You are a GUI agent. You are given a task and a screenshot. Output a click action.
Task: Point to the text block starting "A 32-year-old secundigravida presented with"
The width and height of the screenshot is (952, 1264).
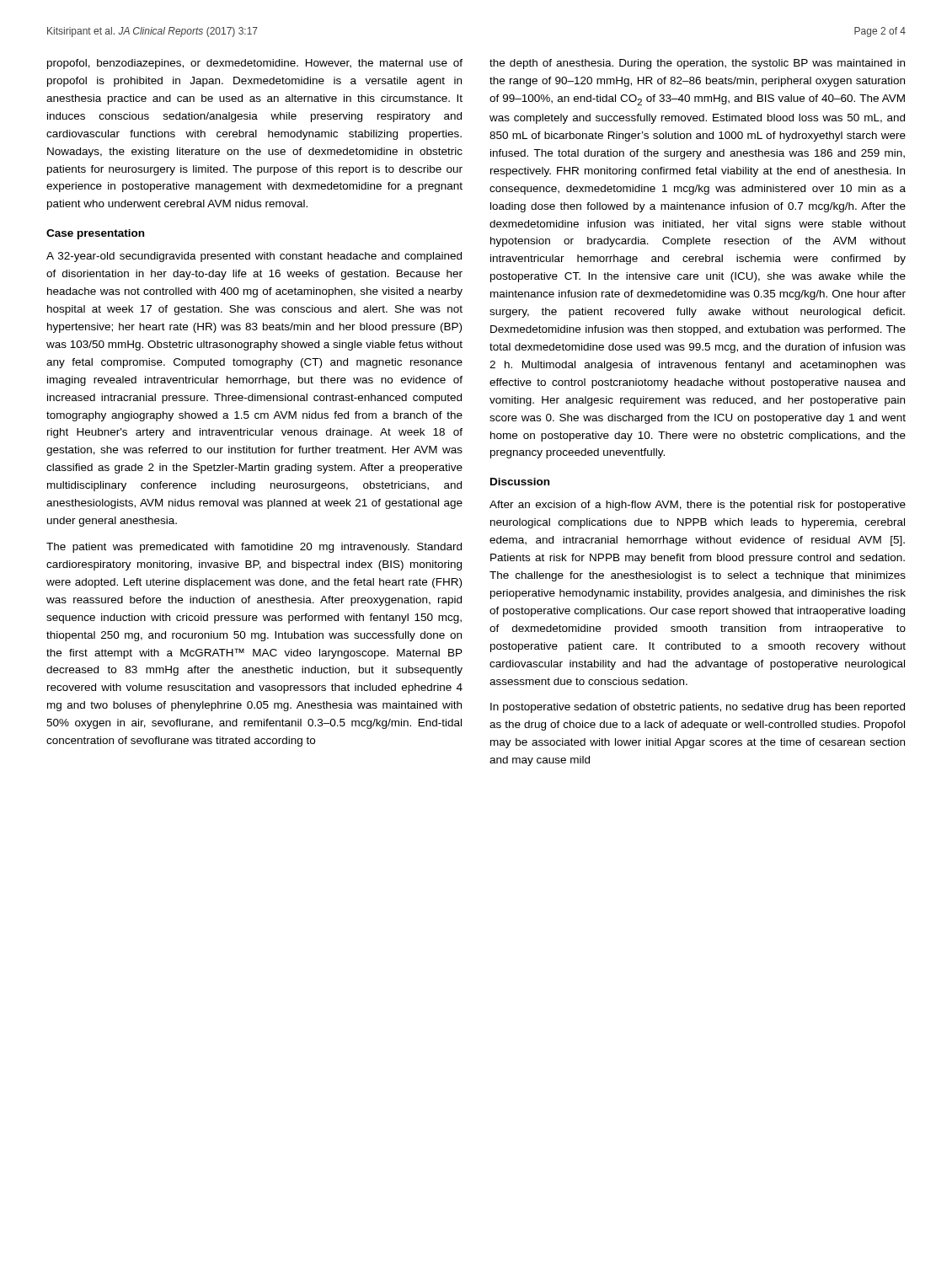(x=254, y=499)
